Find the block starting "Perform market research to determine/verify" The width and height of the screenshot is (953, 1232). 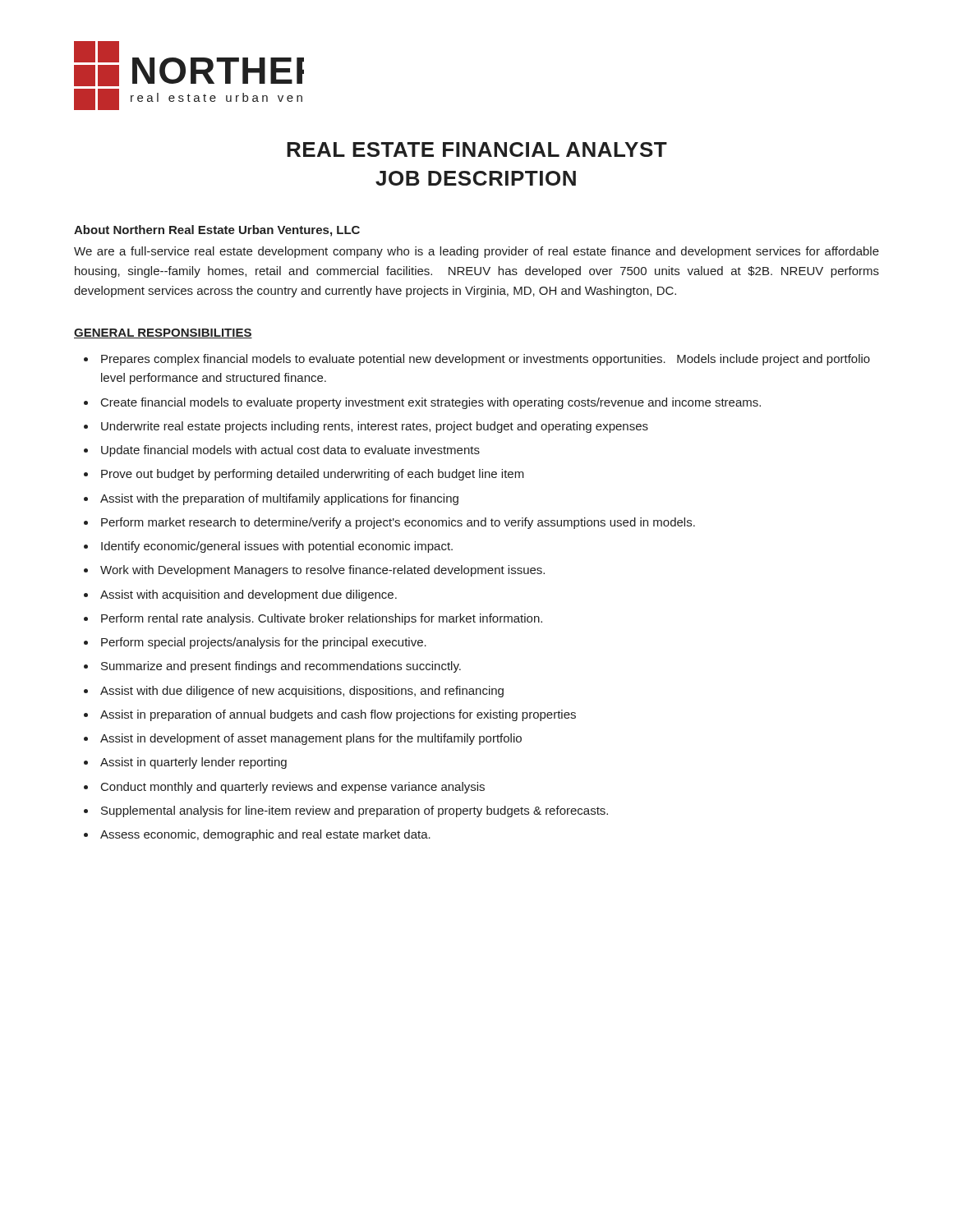tap(398, 522)
